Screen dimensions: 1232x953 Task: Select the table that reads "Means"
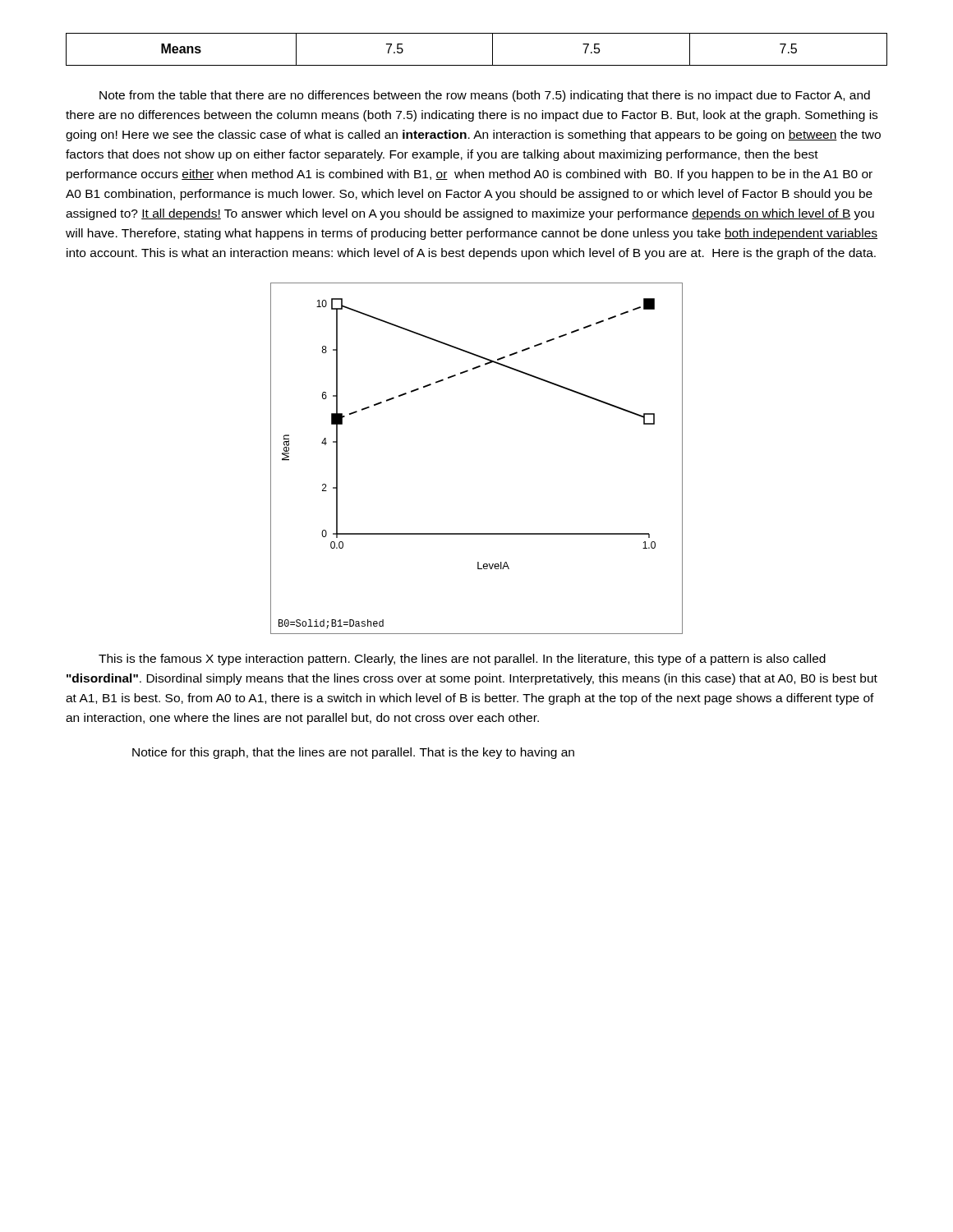476,49
